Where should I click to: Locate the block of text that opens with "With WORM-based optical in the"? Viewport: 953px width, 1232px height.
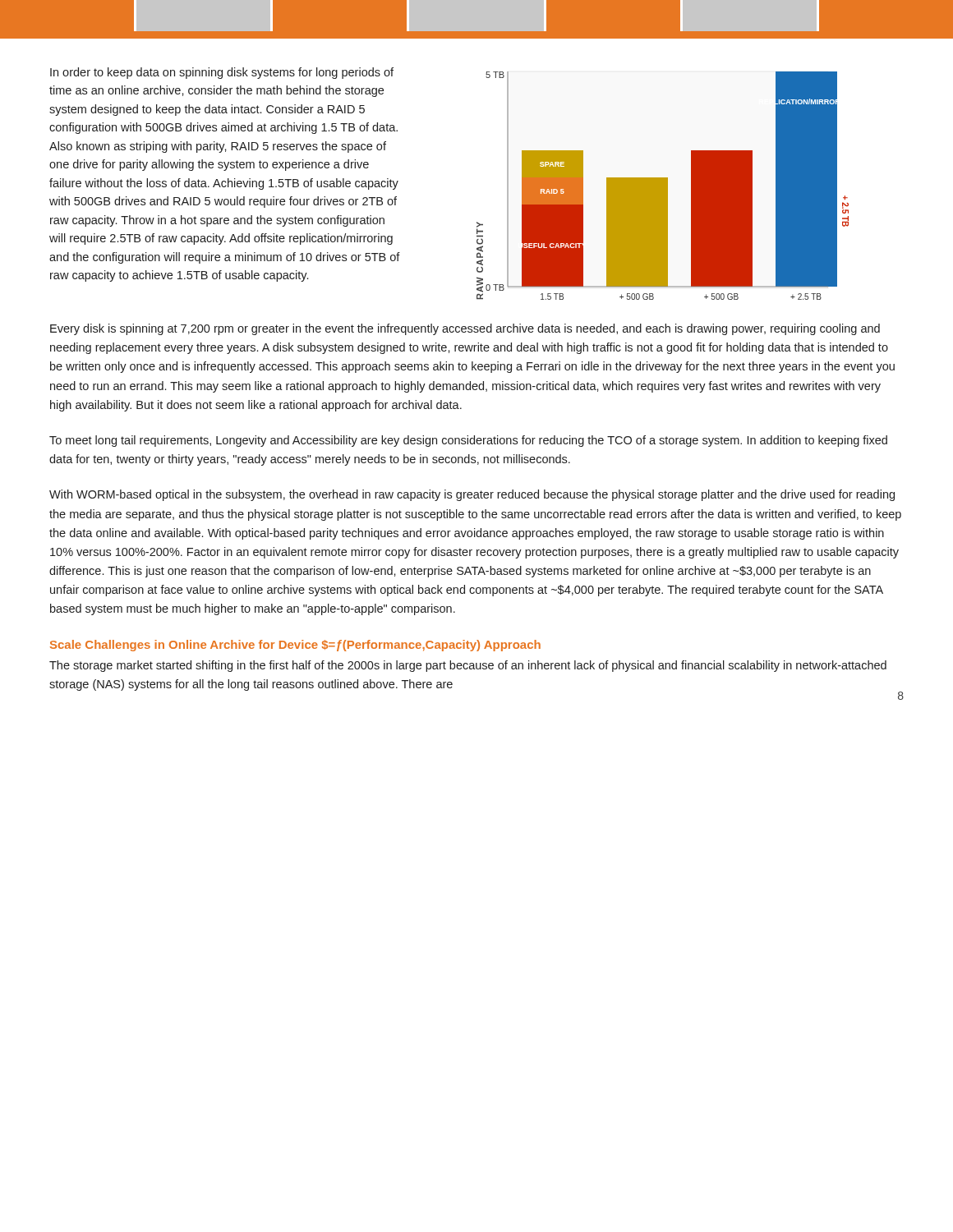point(475,552)
